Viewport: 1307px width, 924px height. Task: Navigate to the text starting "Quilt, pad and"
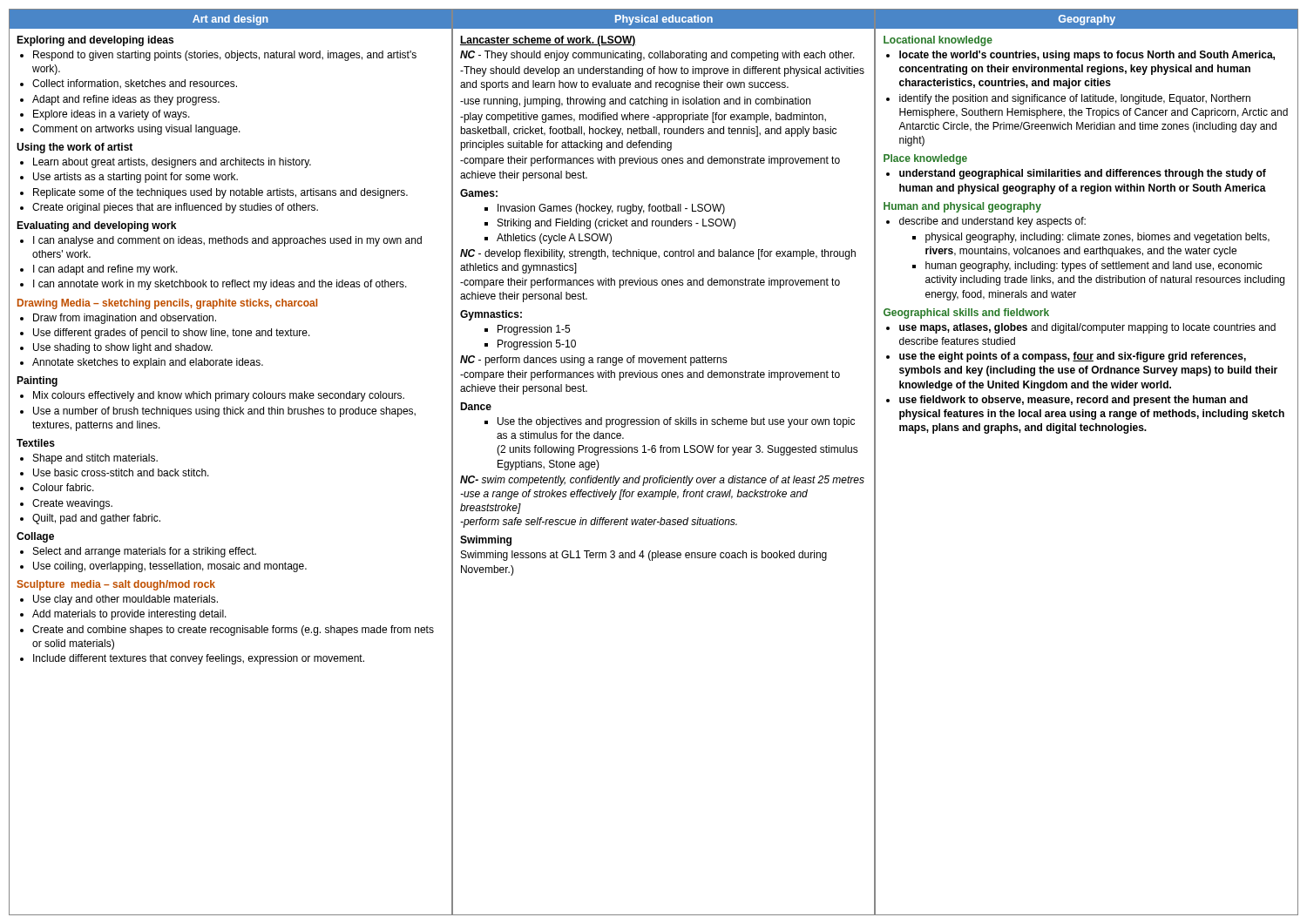97,518
